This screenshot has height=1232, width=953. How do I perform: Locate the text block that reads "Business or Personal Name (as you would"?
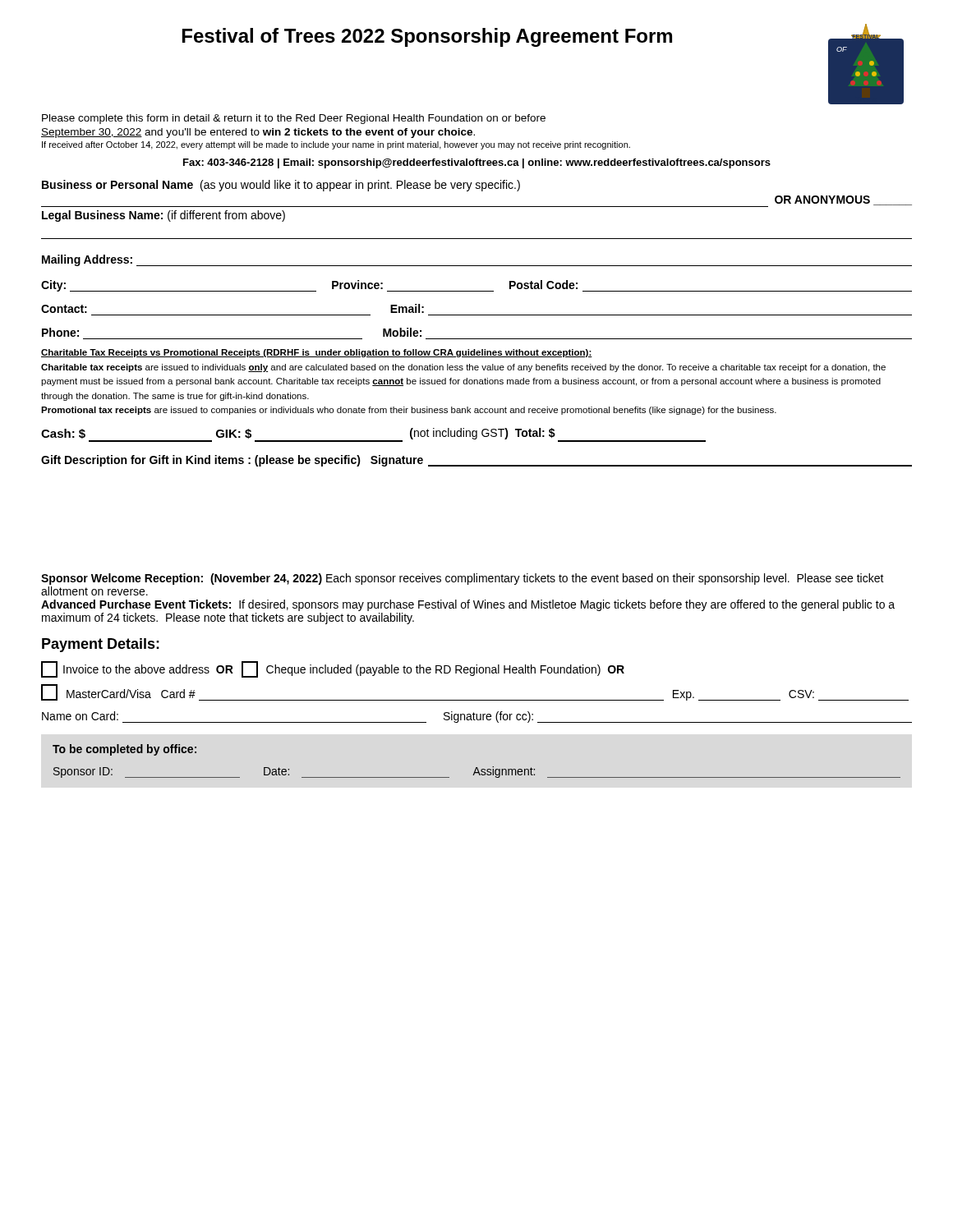coord(281,185)
